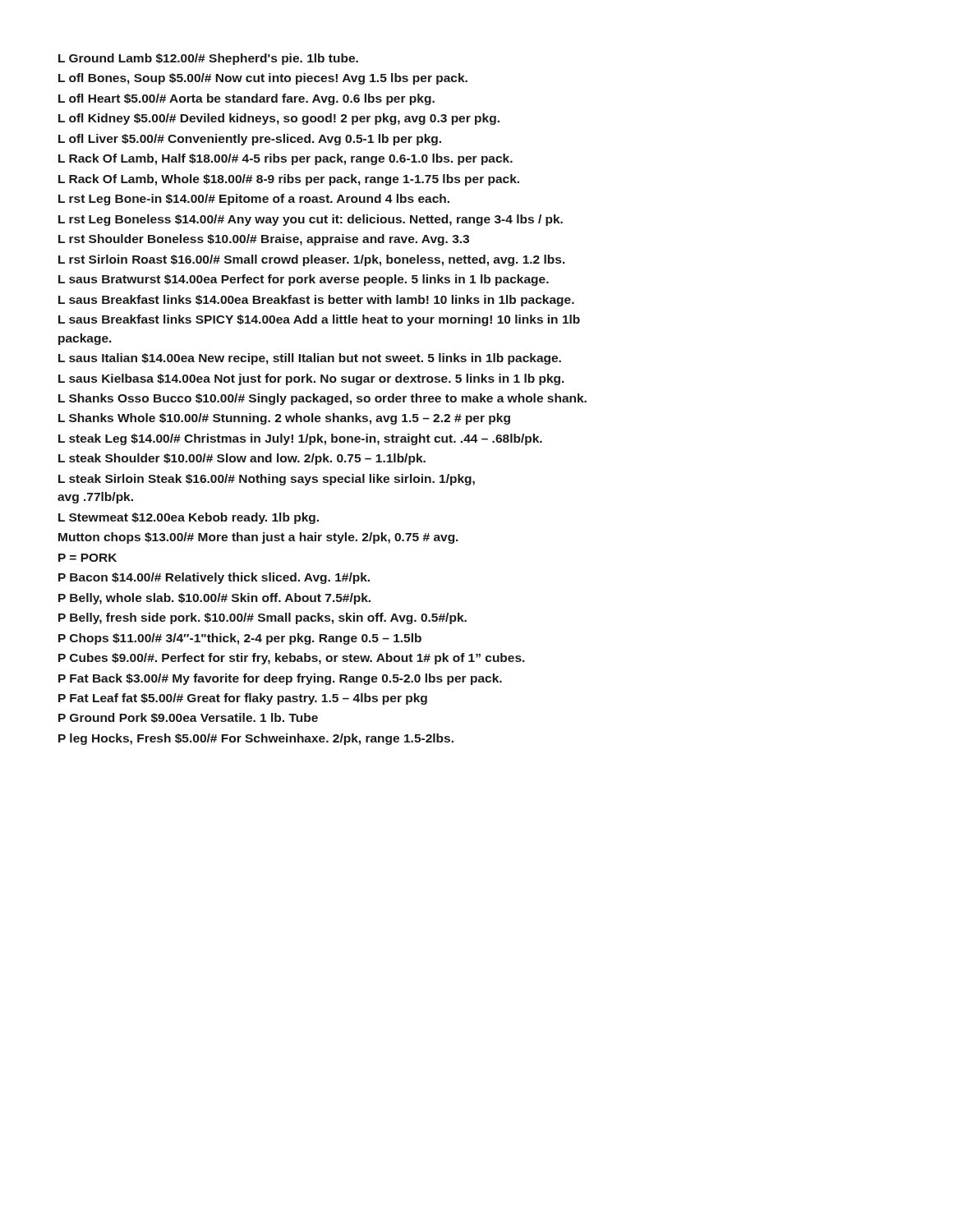Viewport: 953px width, 1232px height.
Task: Click on the element starting "L ofl Heart $5.00/#"
Action: (246, 98)
